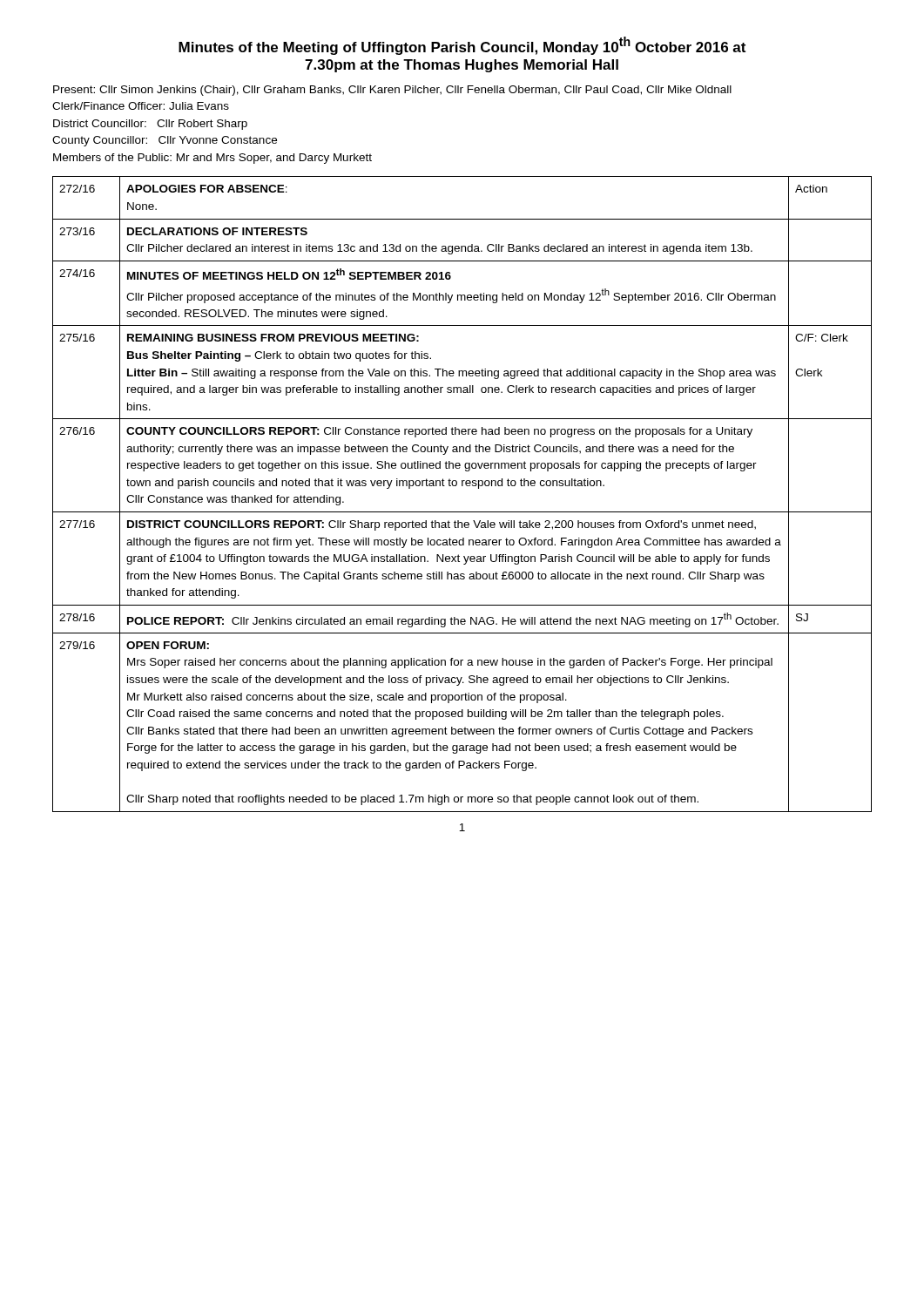Find the table that mentions "COUNTY COUNCILLORS REPORT: Cllr"
924x1307 pixels.
[462, 494]
